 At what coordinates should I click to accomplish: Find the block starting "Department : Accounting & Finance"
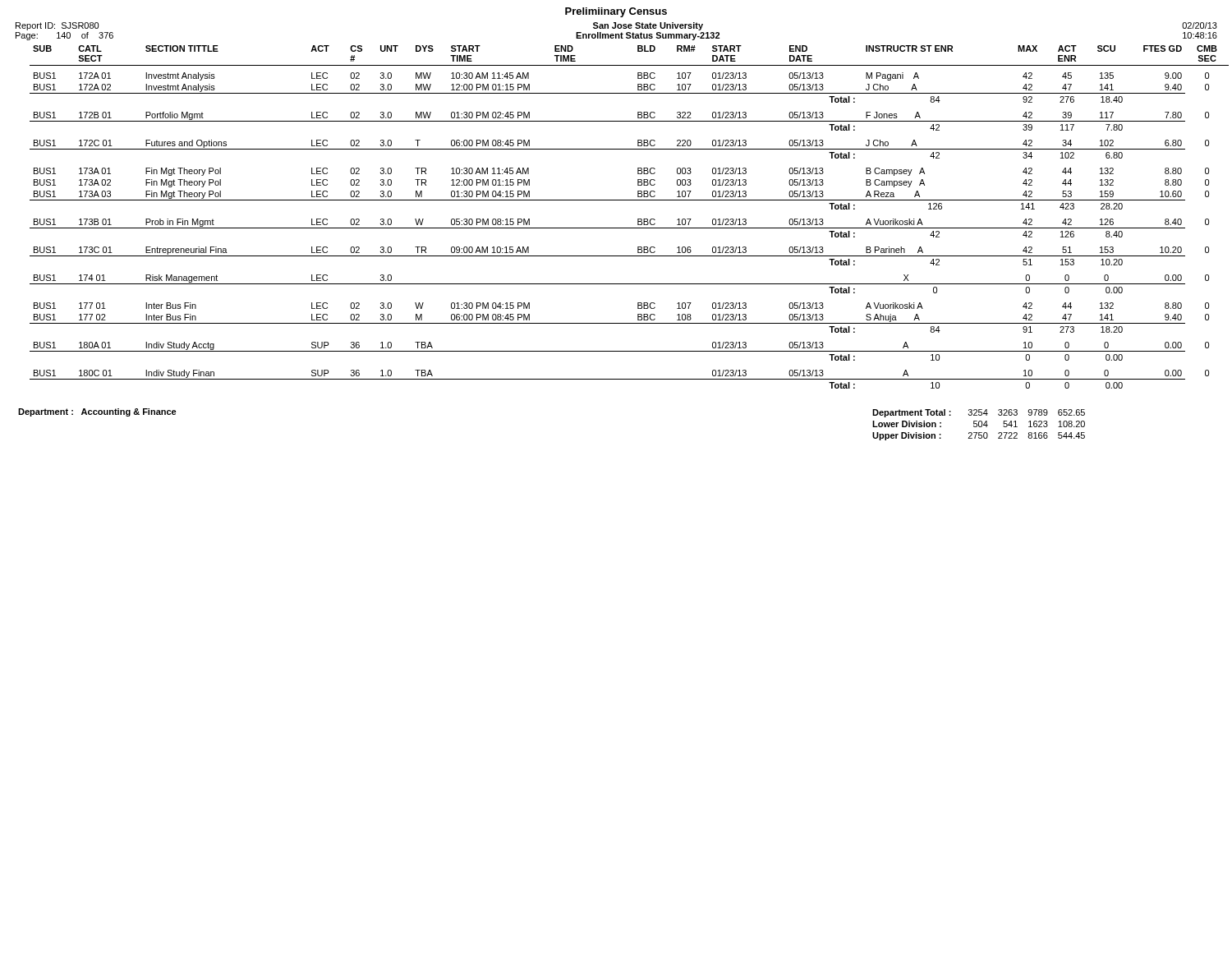pos(97,412)
